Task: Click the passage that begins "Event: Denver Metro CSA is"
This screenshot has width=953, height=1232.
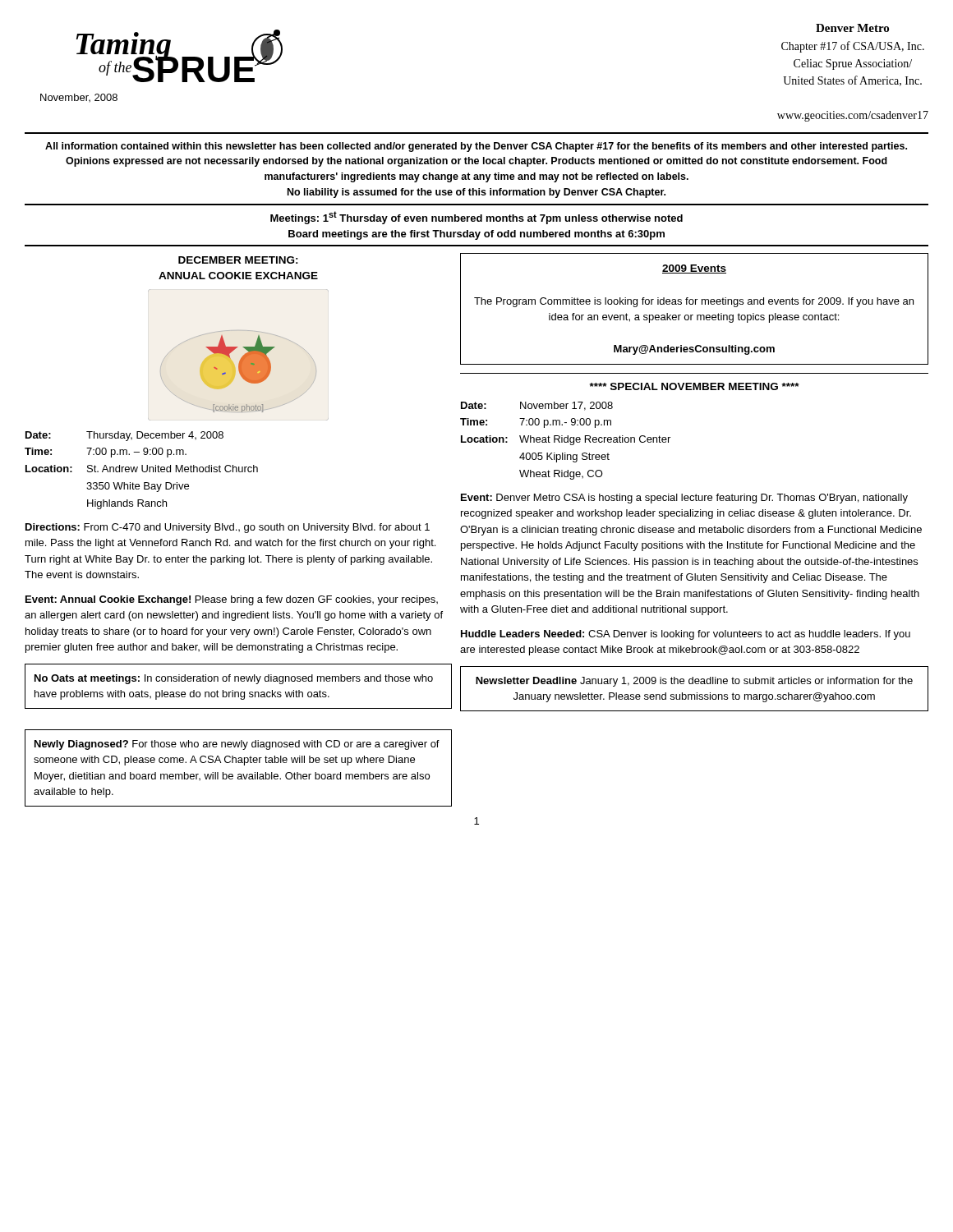Action: [691, 553]
